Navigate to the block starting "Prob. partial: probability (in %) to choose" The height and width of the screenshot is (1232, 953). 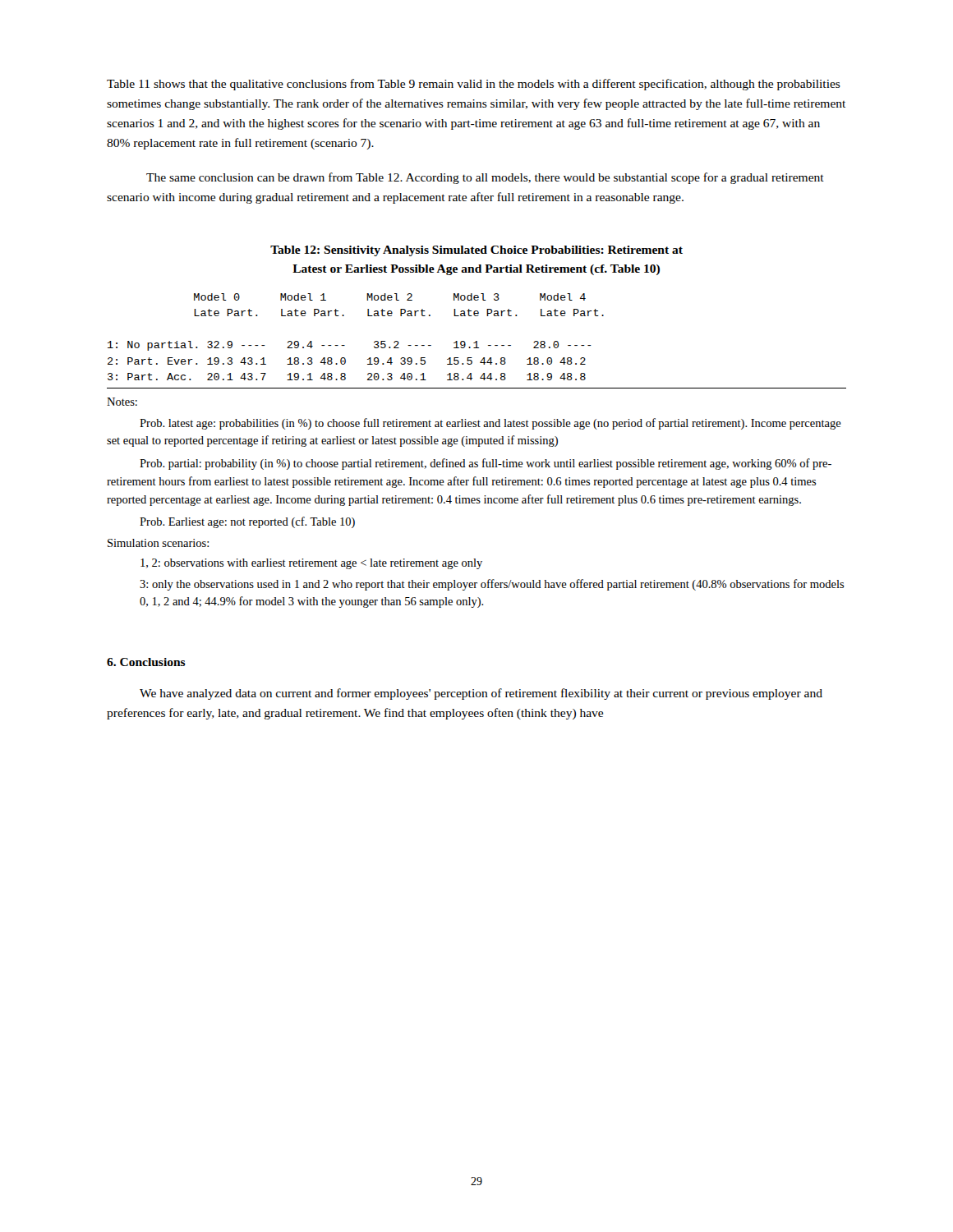click(469, 481)
